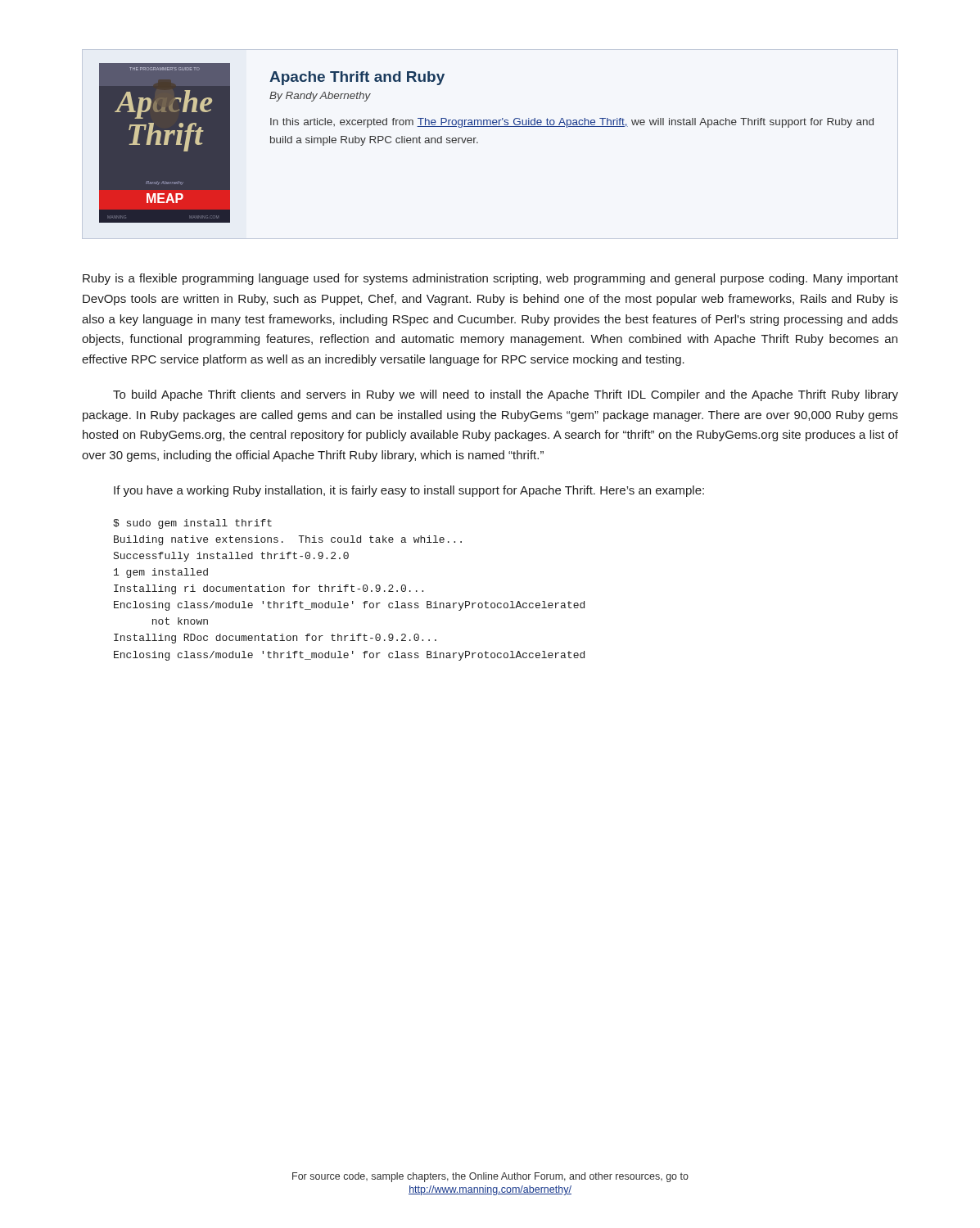Point to "Apache Thrift and Ruby"
The image size is (980, 1228).
pos(357,78)
